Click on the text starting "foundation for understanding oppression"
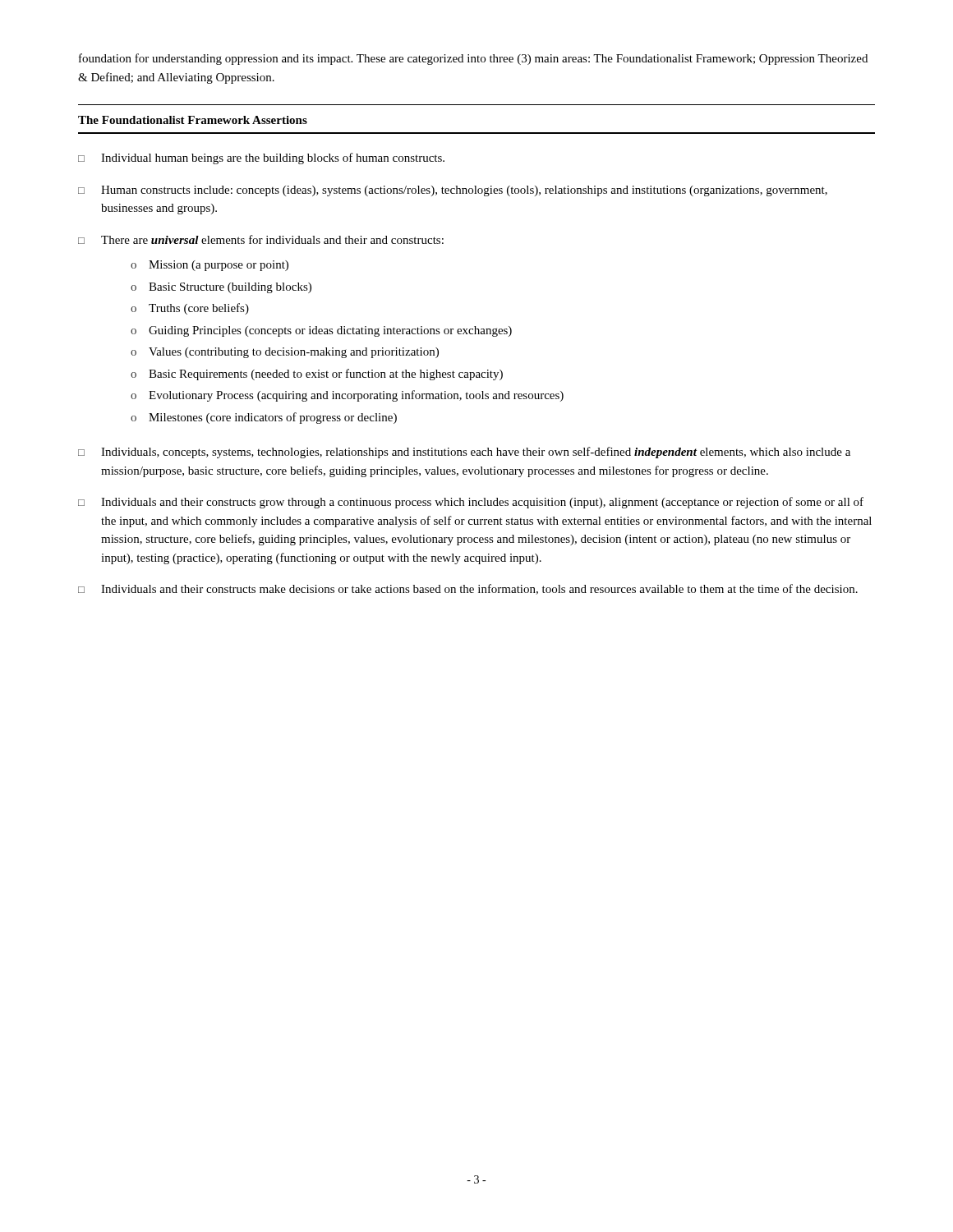This screenshot has width=953, height=1232. coord(473,68)
